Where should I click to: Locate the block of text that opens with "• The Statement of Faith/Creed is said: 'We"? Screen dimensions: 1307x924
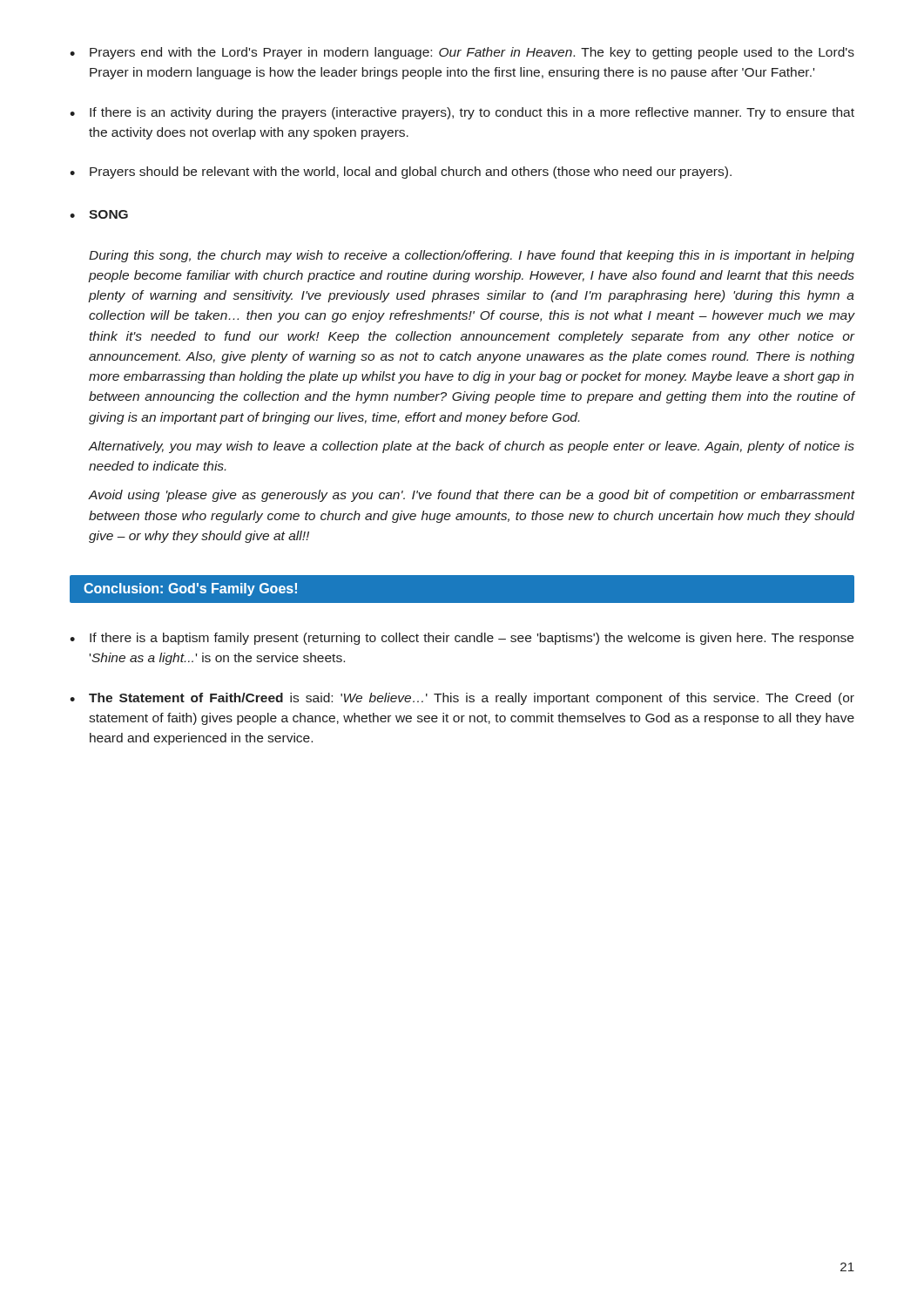[x=462, y=718]
